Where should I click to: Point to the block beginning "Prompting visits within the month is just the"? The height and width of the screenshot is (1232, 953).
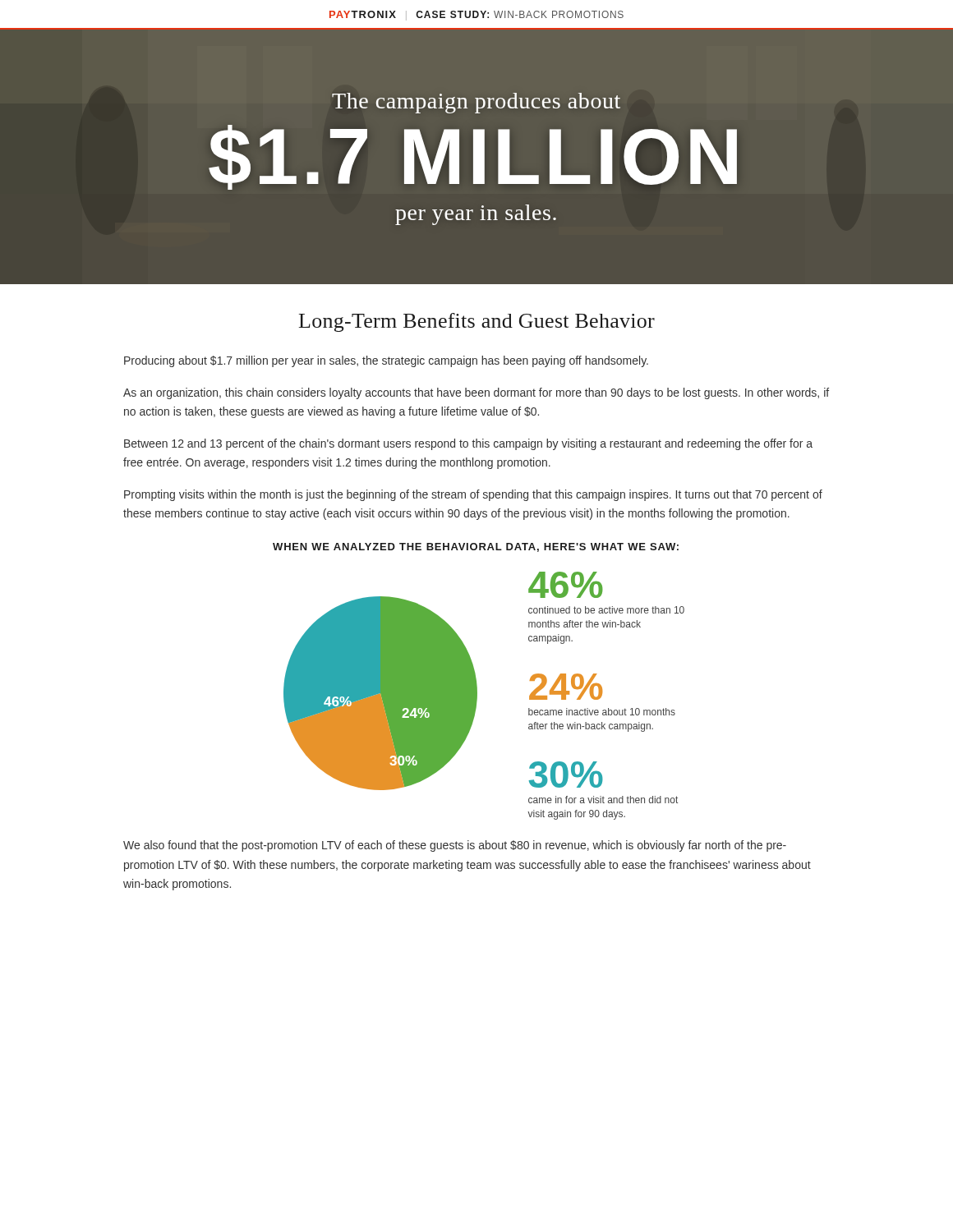[473, 504]
